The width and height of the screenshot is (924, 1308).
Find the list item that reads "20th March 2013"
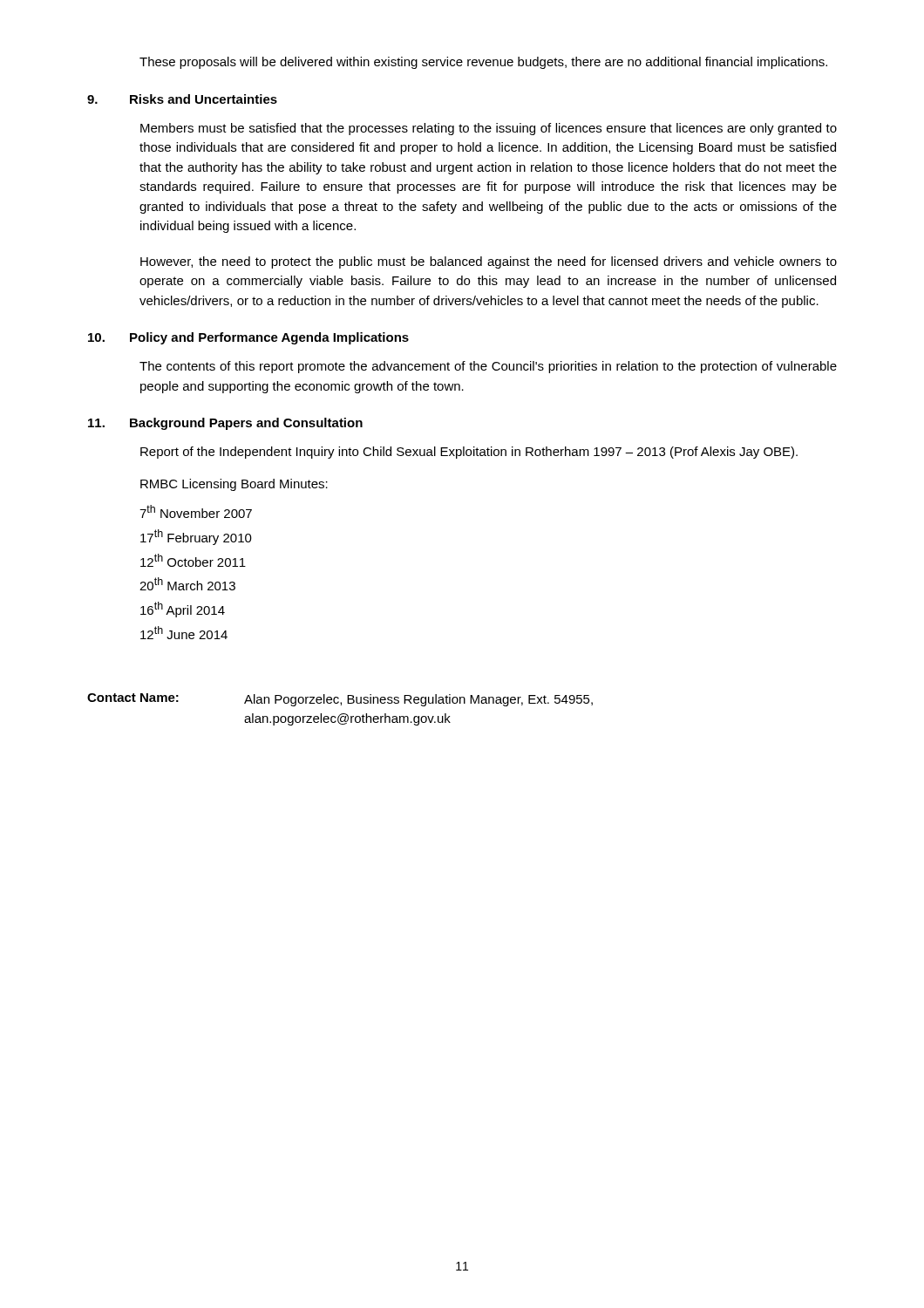click(x=188, y=584)
